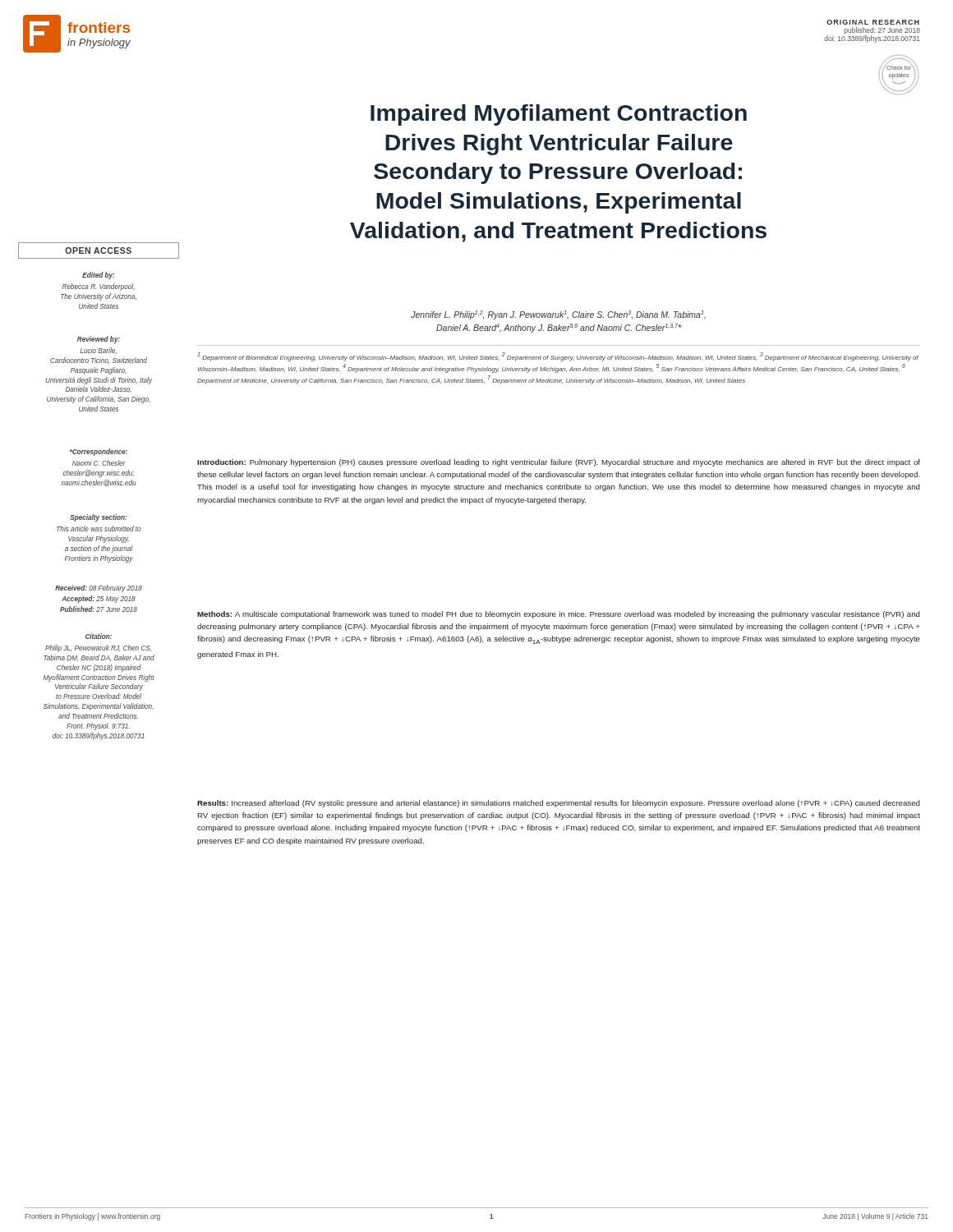Select the element starting "Specialty section: This article"
The width and height of the screenshot is (953, 1232).
tap(99, 538)
